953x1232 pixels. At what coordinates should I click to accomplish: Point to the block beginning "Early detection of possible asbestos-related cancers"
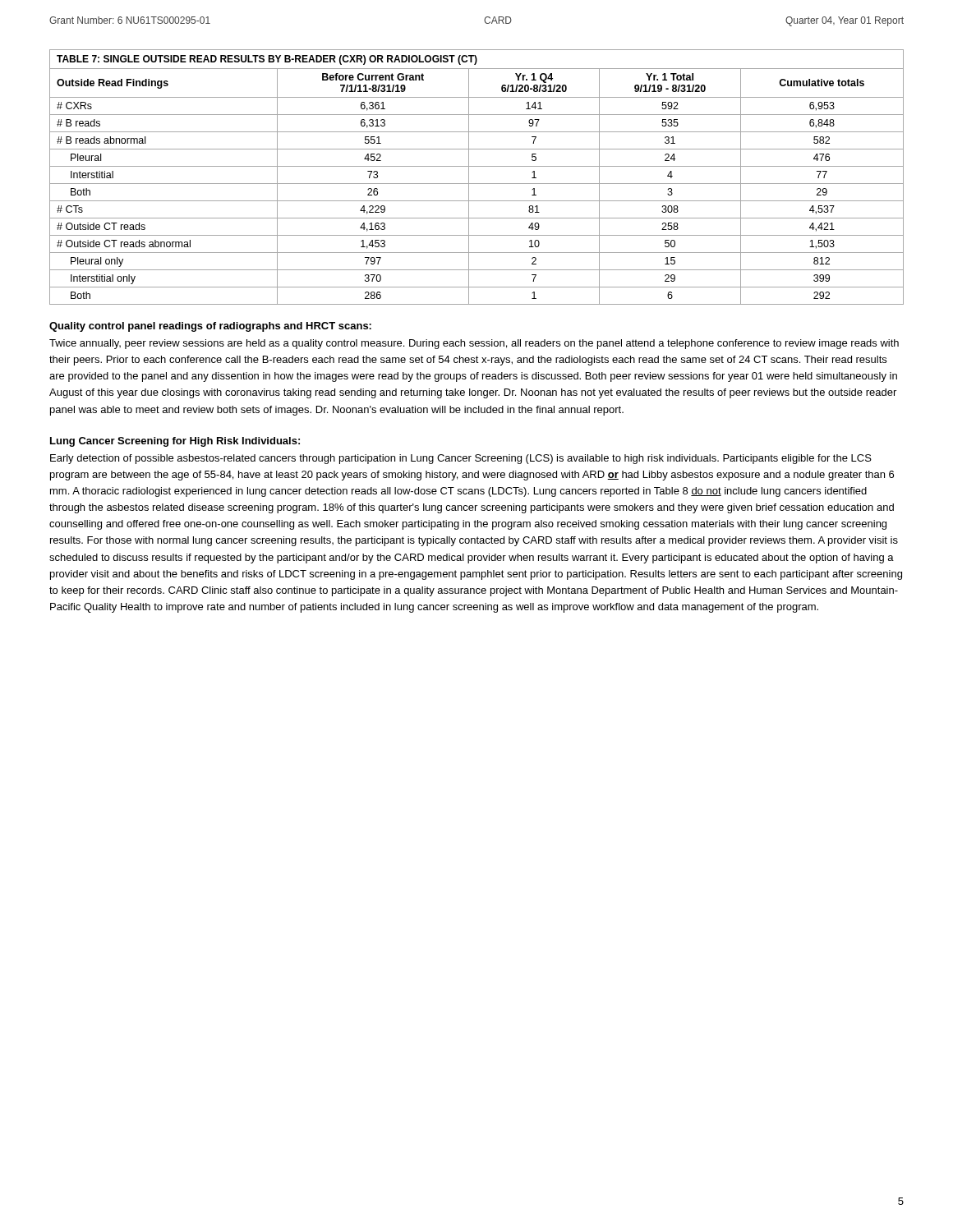(x=476, y=532)
